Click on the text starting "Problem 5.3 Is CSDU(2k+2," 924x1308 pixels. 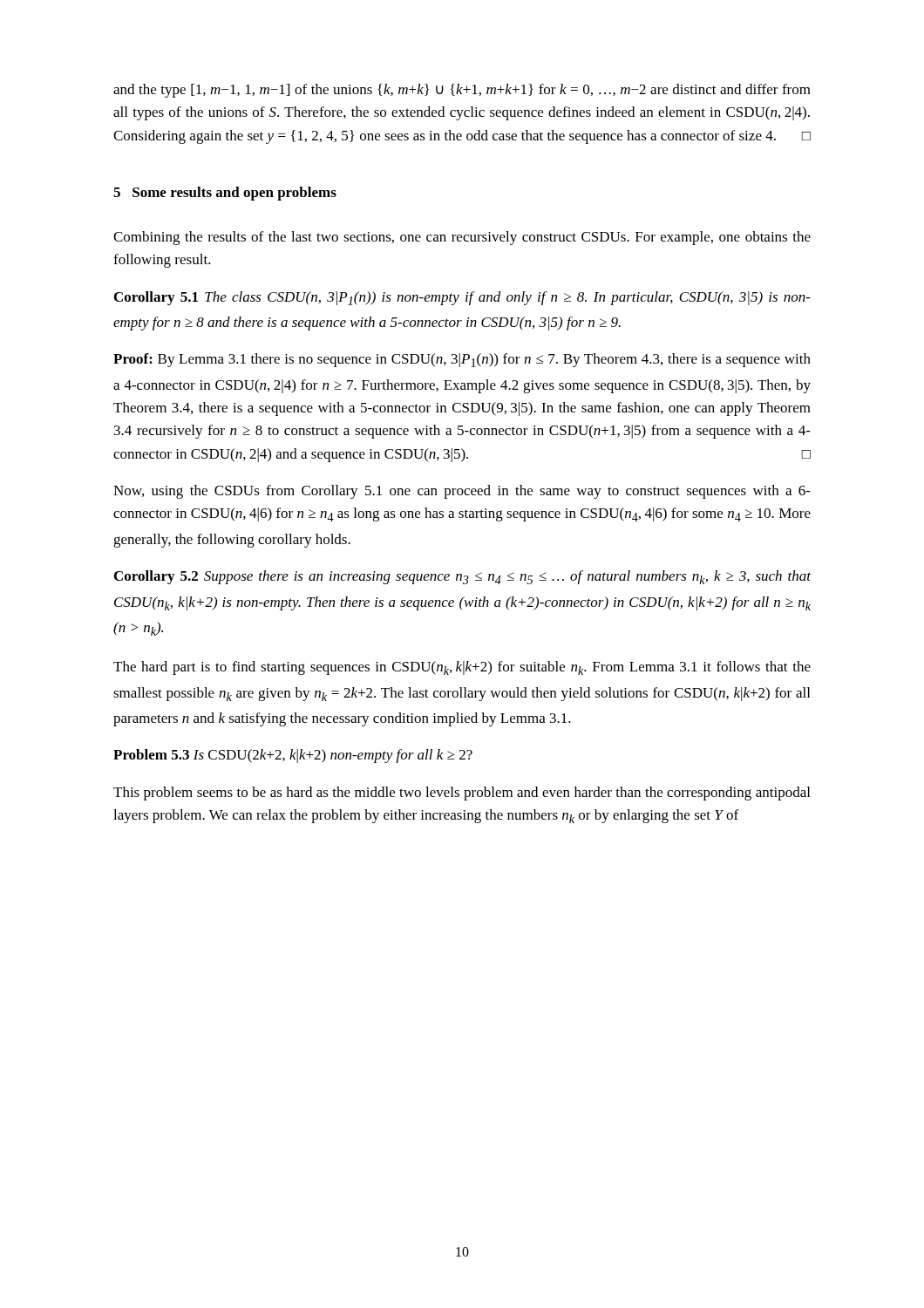tap(293, 755)
